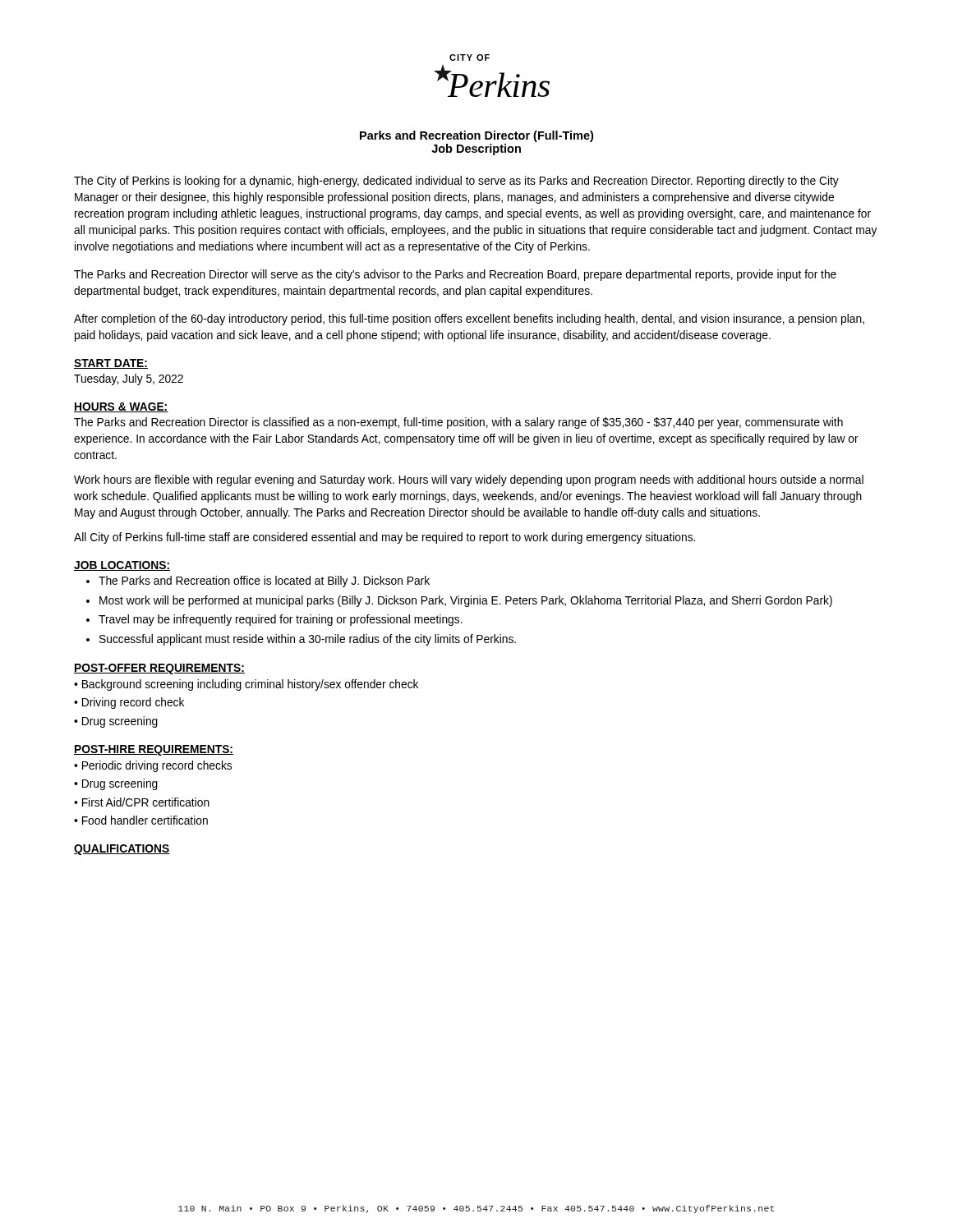Locate the text block starting "Driving record check"
Viewport: 953px width, 1232px height.
[x=133, y=703]
